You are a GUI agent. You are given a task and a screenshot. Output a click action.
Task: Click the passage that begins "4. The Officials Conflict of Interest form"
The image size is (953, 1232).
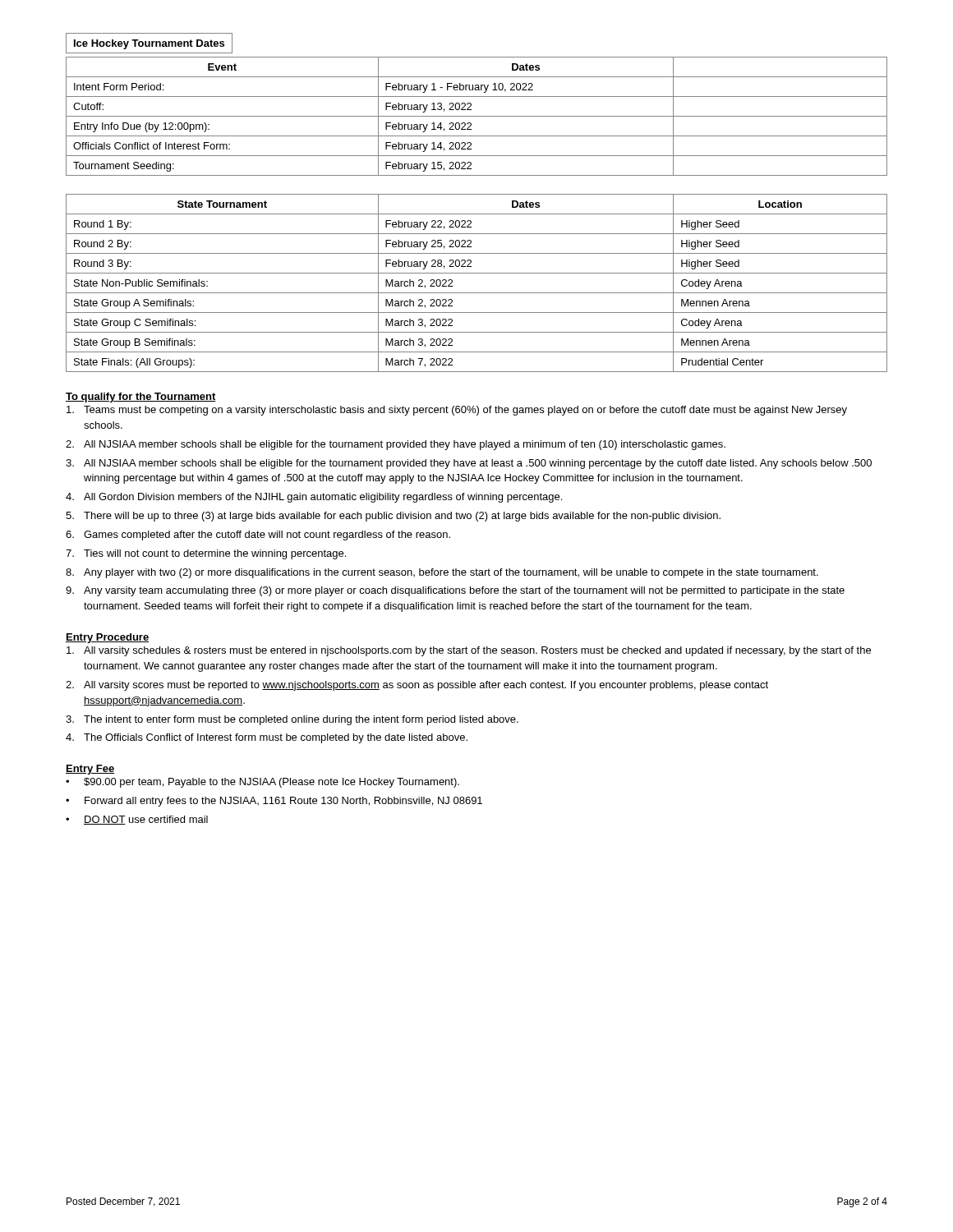pos(476,738)
